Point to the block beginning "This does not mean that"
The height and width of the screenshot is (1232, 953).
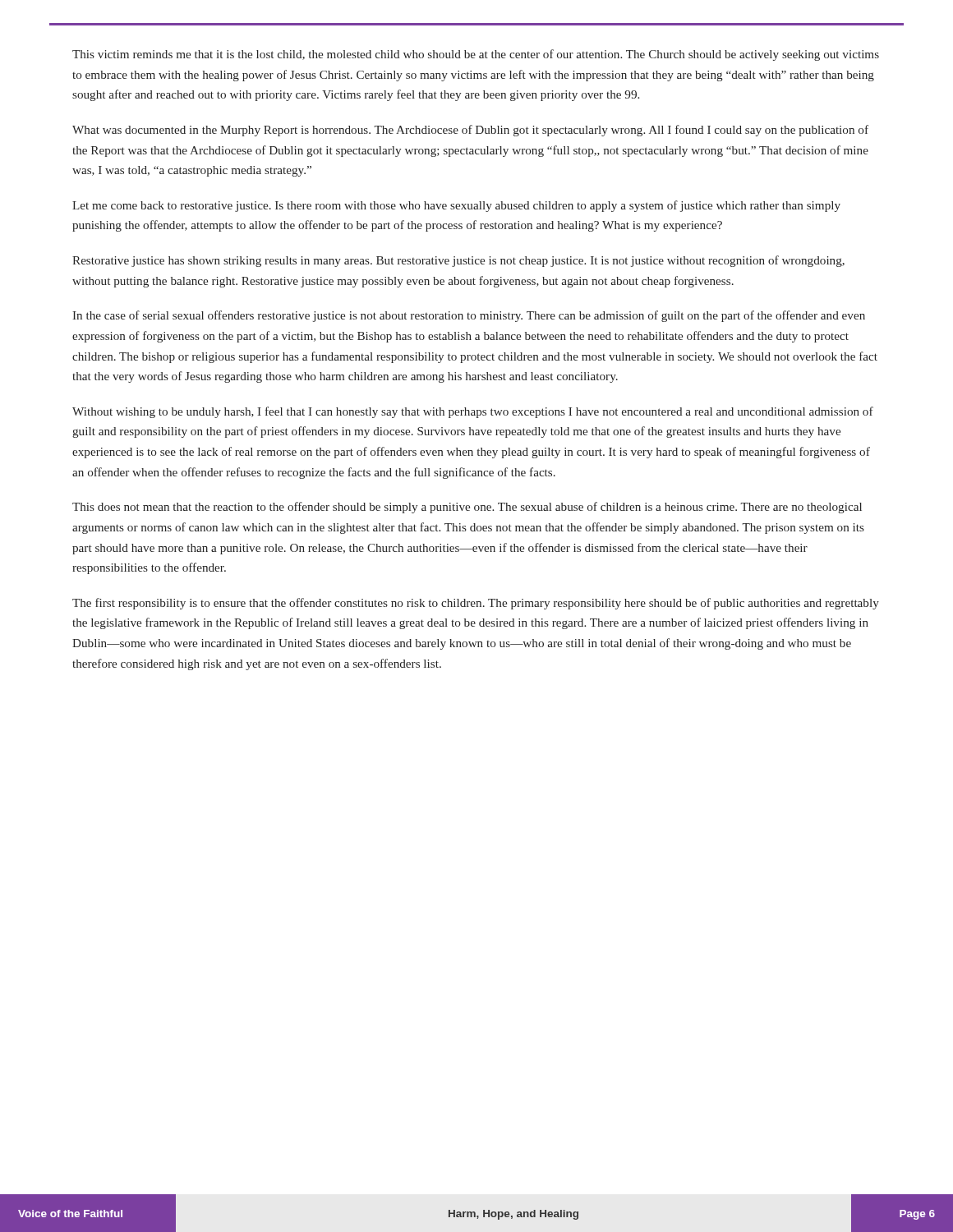point(468,537)
